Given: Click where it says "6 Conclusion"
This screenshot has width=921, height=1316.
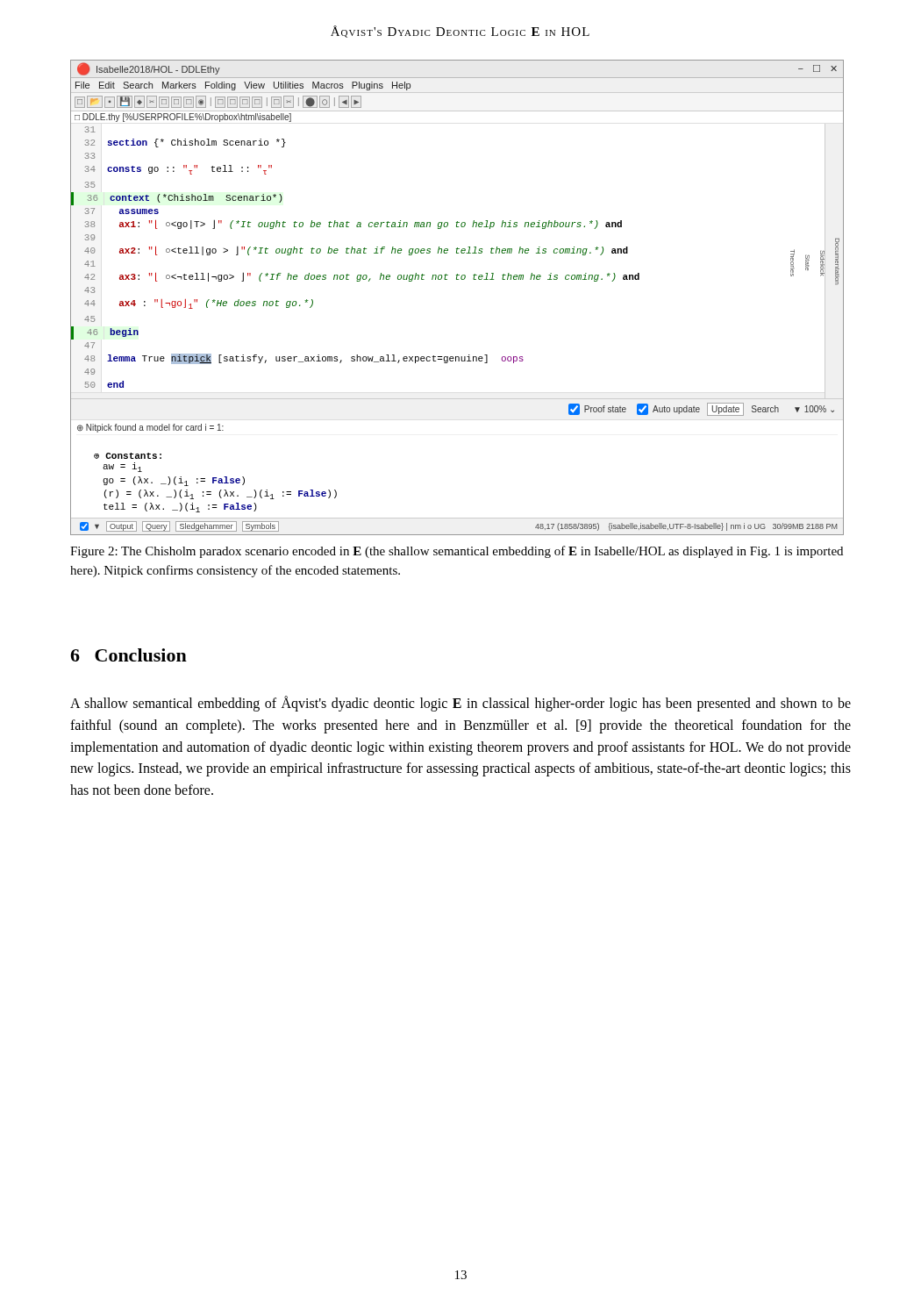Looking at the screenshot, I should point(128,655).
